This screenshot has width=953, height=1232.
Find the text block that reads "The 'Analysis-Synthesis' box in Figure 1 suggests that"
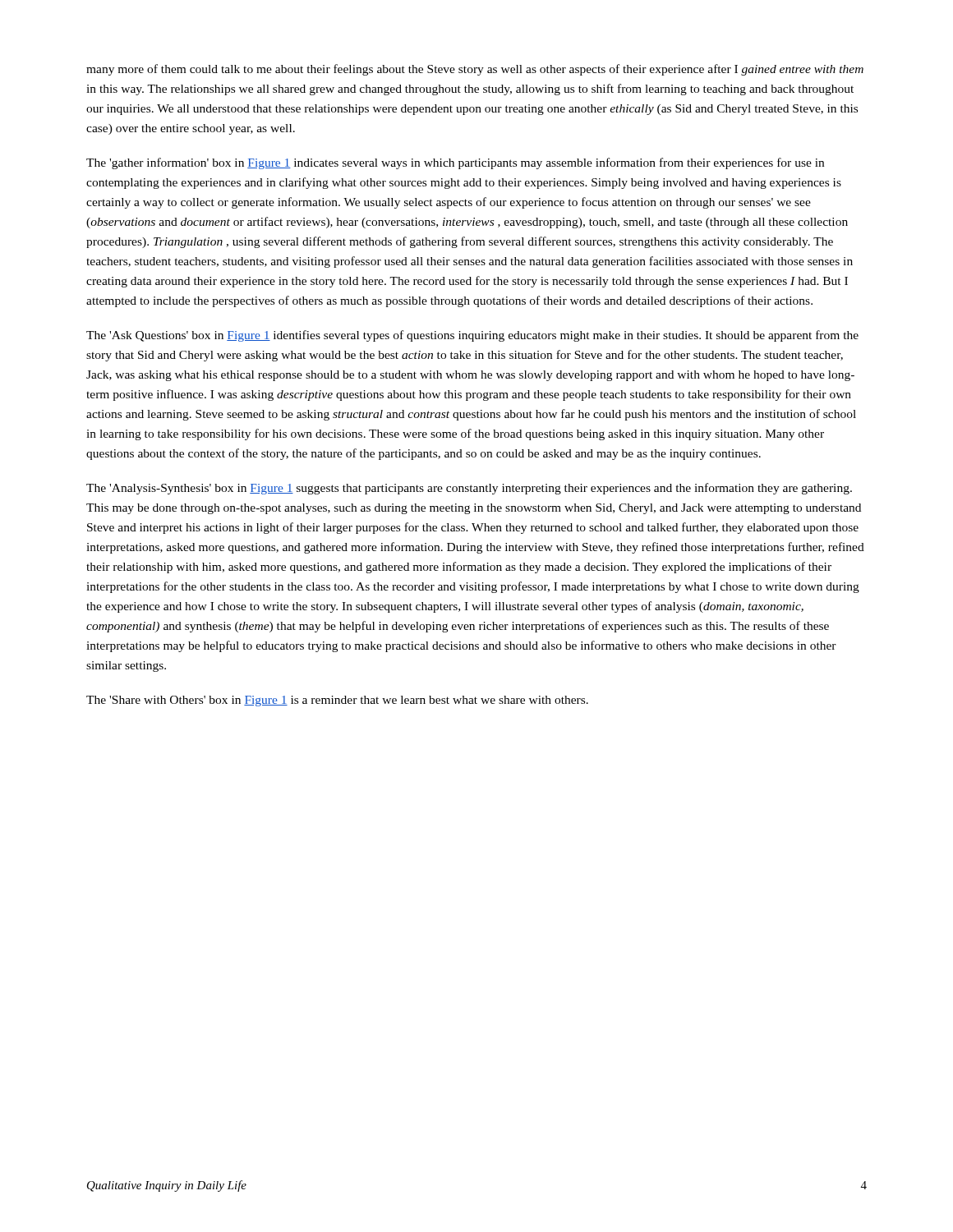(475, 576)
